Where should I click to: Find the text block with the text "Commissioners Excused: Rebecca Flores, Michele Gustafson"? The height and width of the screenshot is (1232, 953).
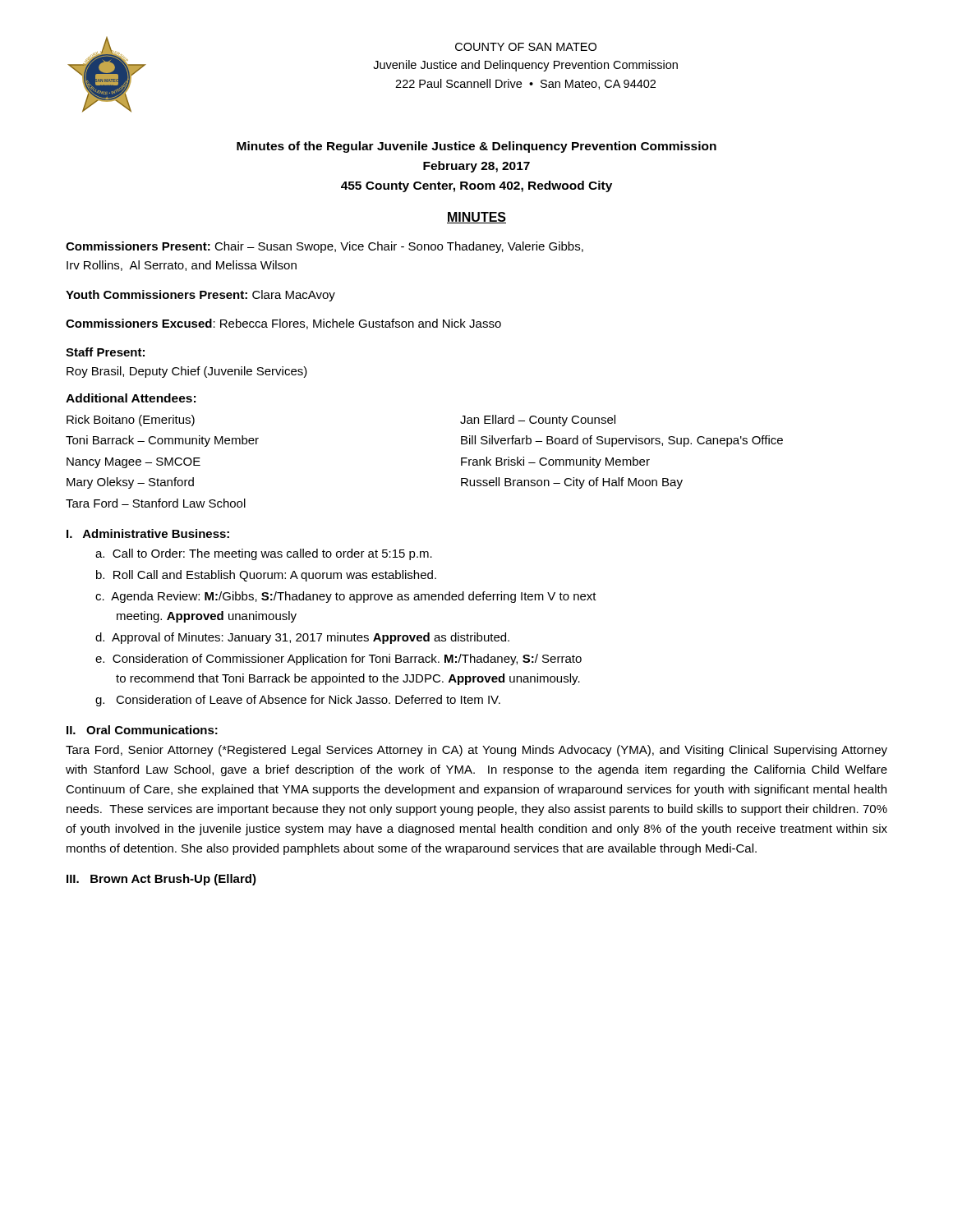(x=284, y=323)
